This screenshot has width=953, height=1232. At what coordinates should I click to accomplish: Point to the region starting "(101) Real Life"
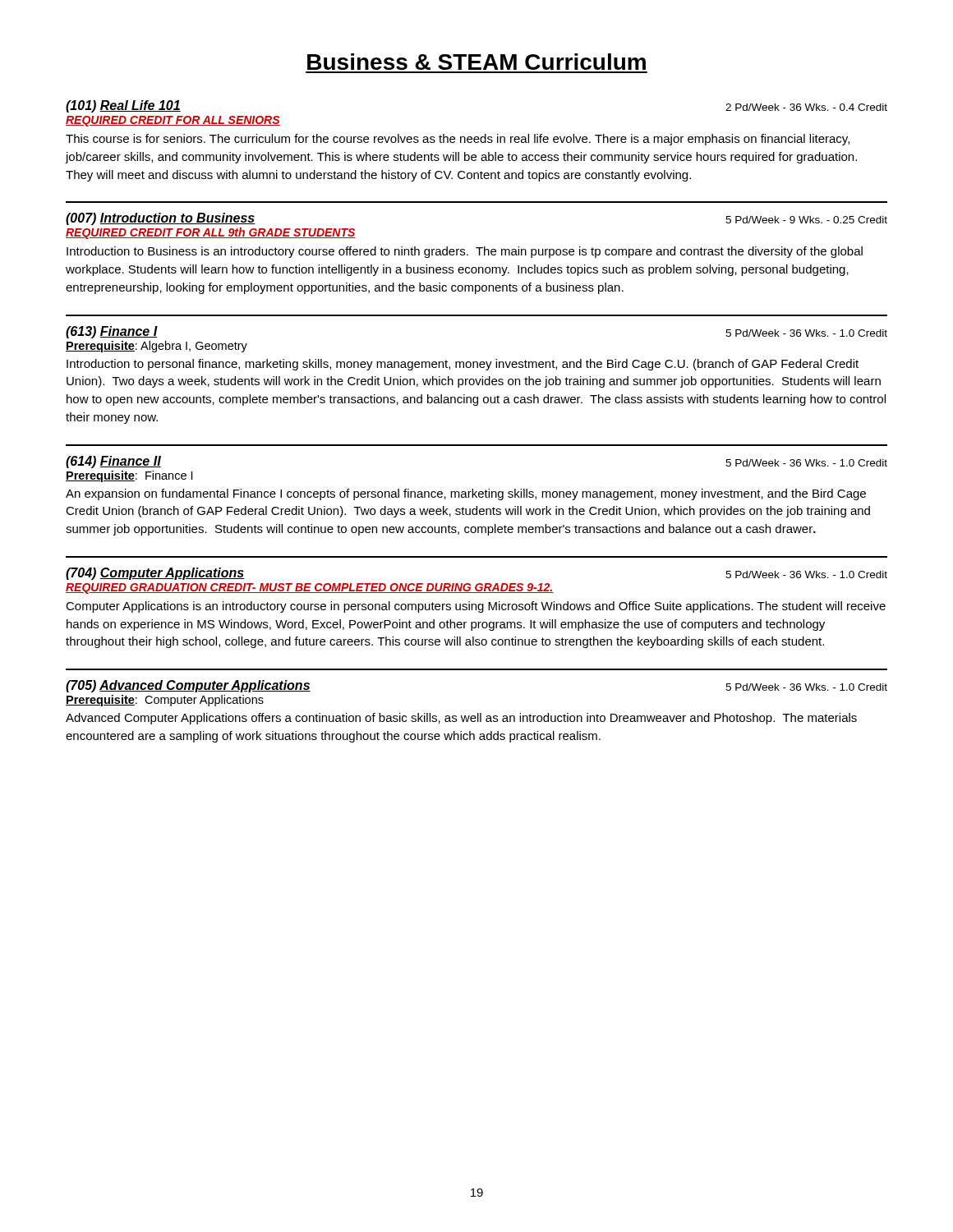123,106
